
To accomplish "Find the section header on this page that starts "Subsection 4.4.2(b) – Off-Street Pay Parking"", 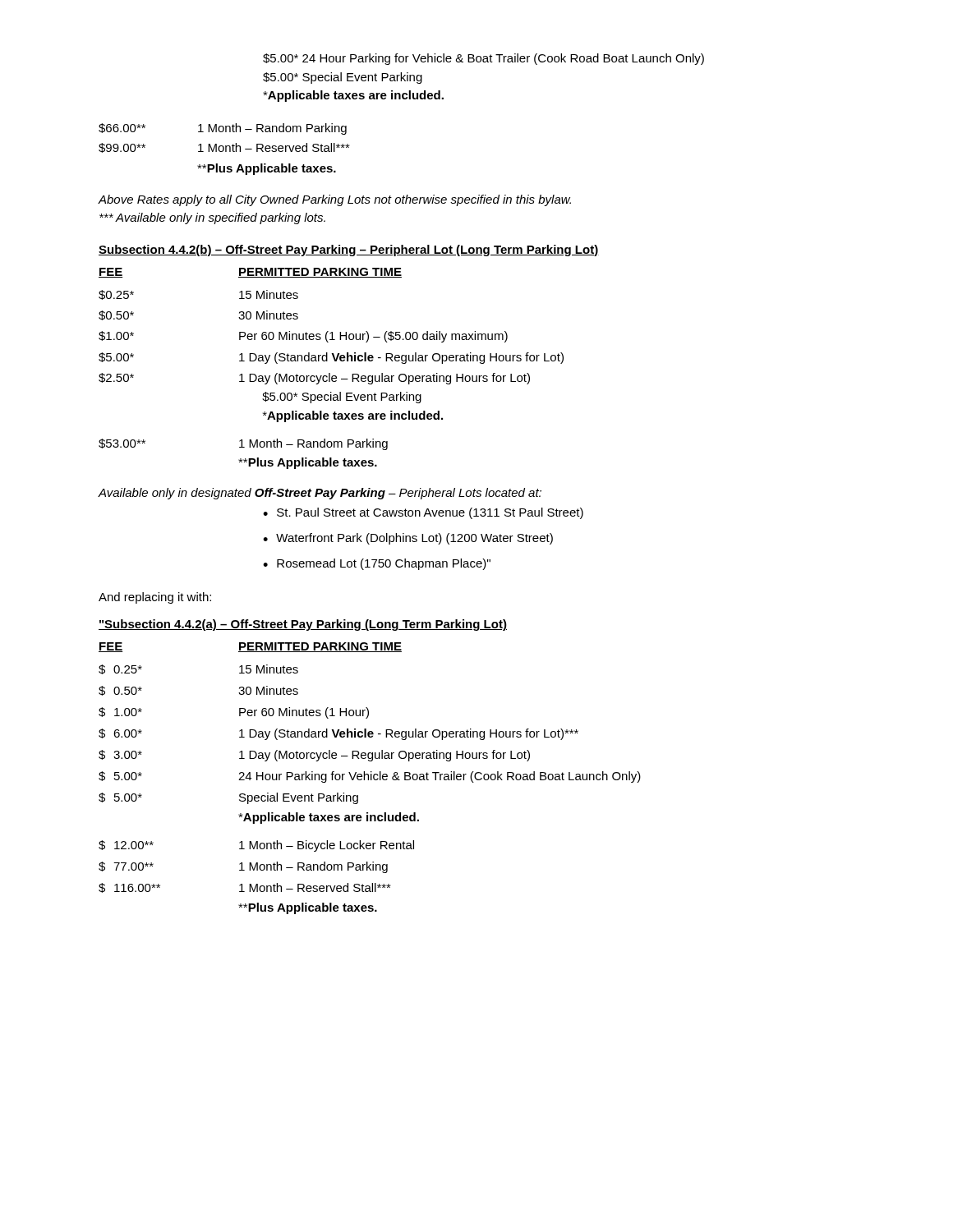I will click(348, 249).
